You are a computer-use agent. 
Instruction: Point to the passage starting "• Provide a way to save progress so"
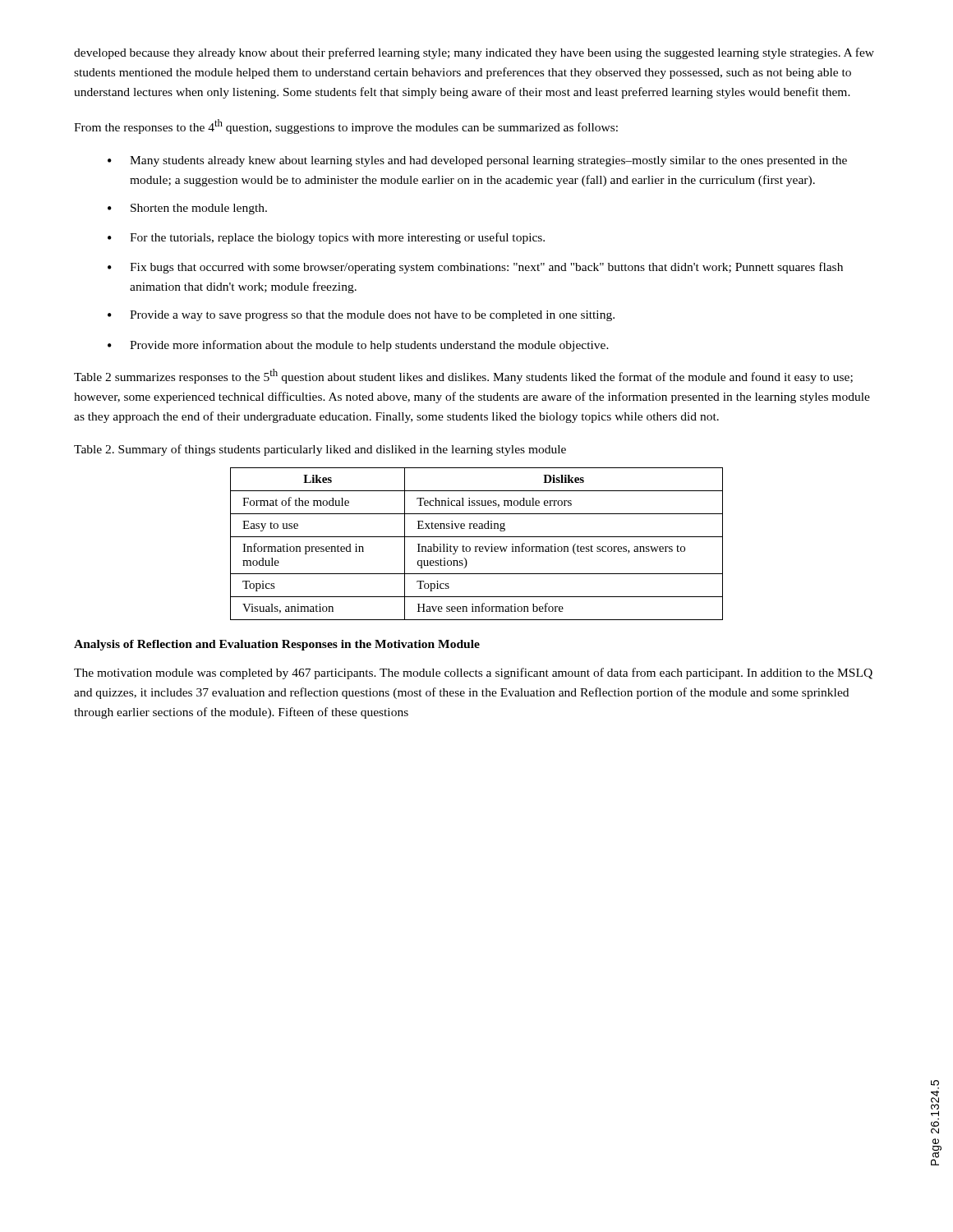point(493,316)
